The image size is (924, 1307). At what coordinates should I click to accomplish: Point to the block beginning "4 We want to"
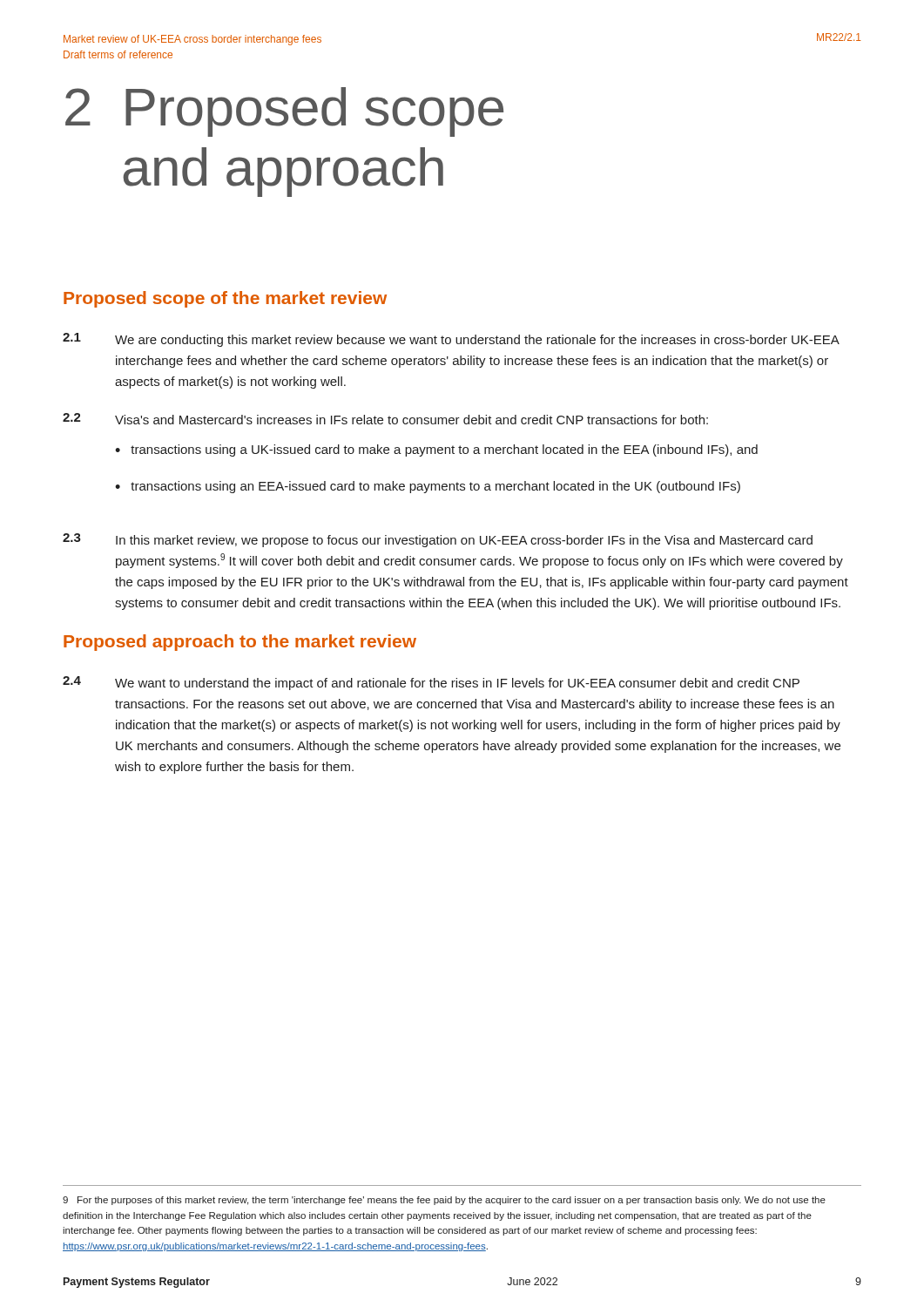462,725
